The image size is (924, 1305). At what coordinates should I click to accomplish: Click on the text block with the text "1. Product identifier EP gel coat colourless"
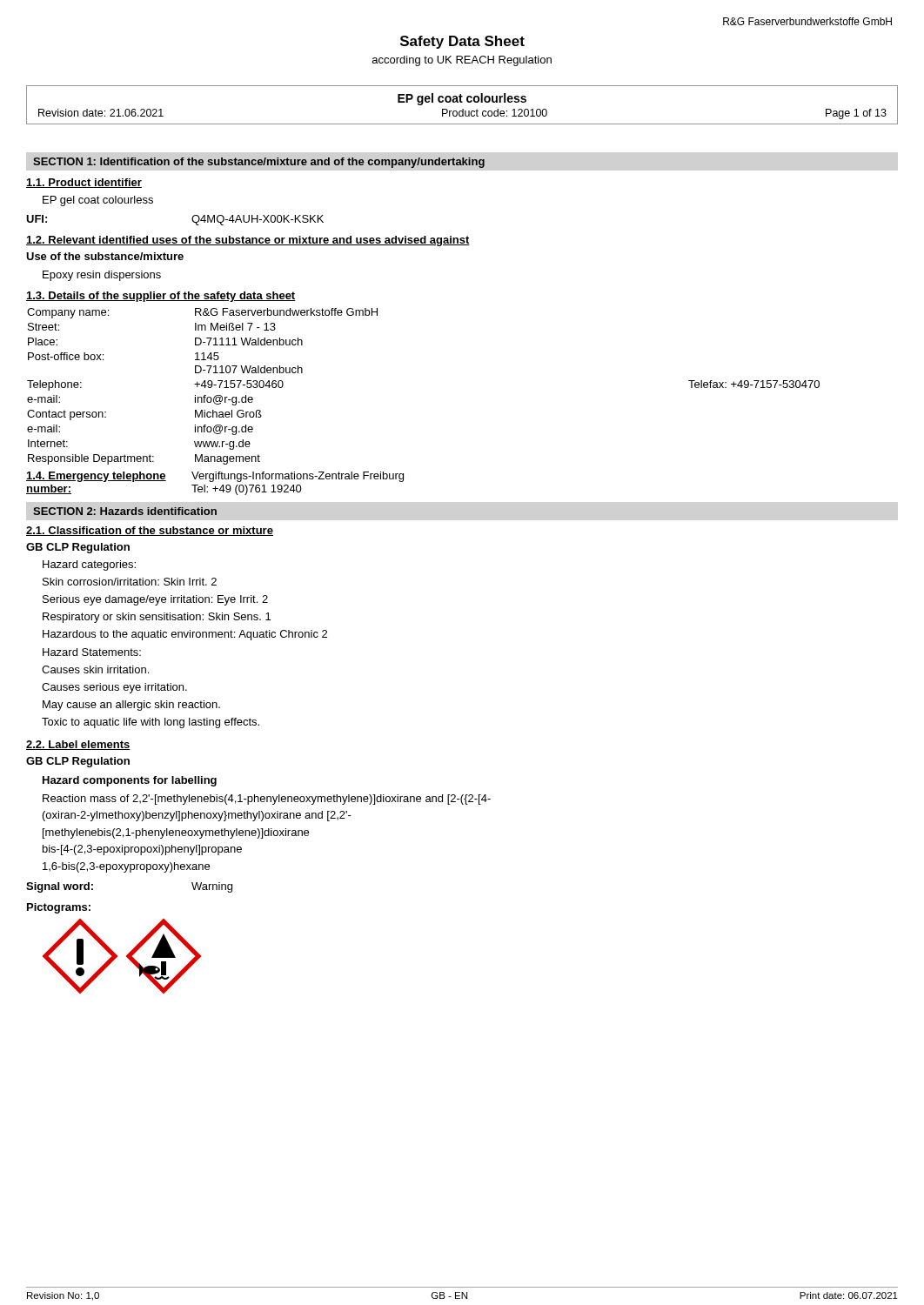click(x=84, y=183)
